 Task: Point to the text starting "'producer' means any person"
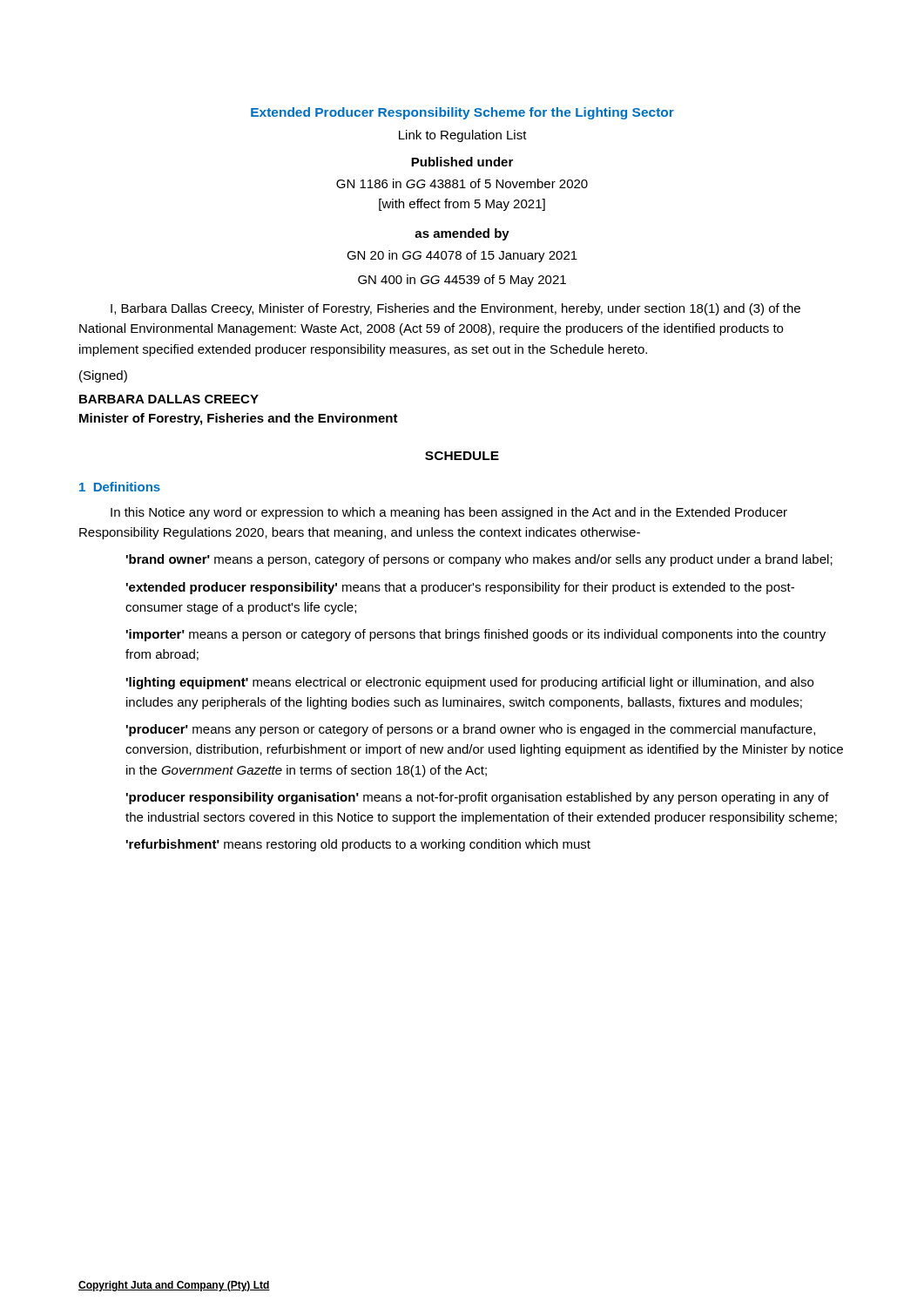point(484,749)
